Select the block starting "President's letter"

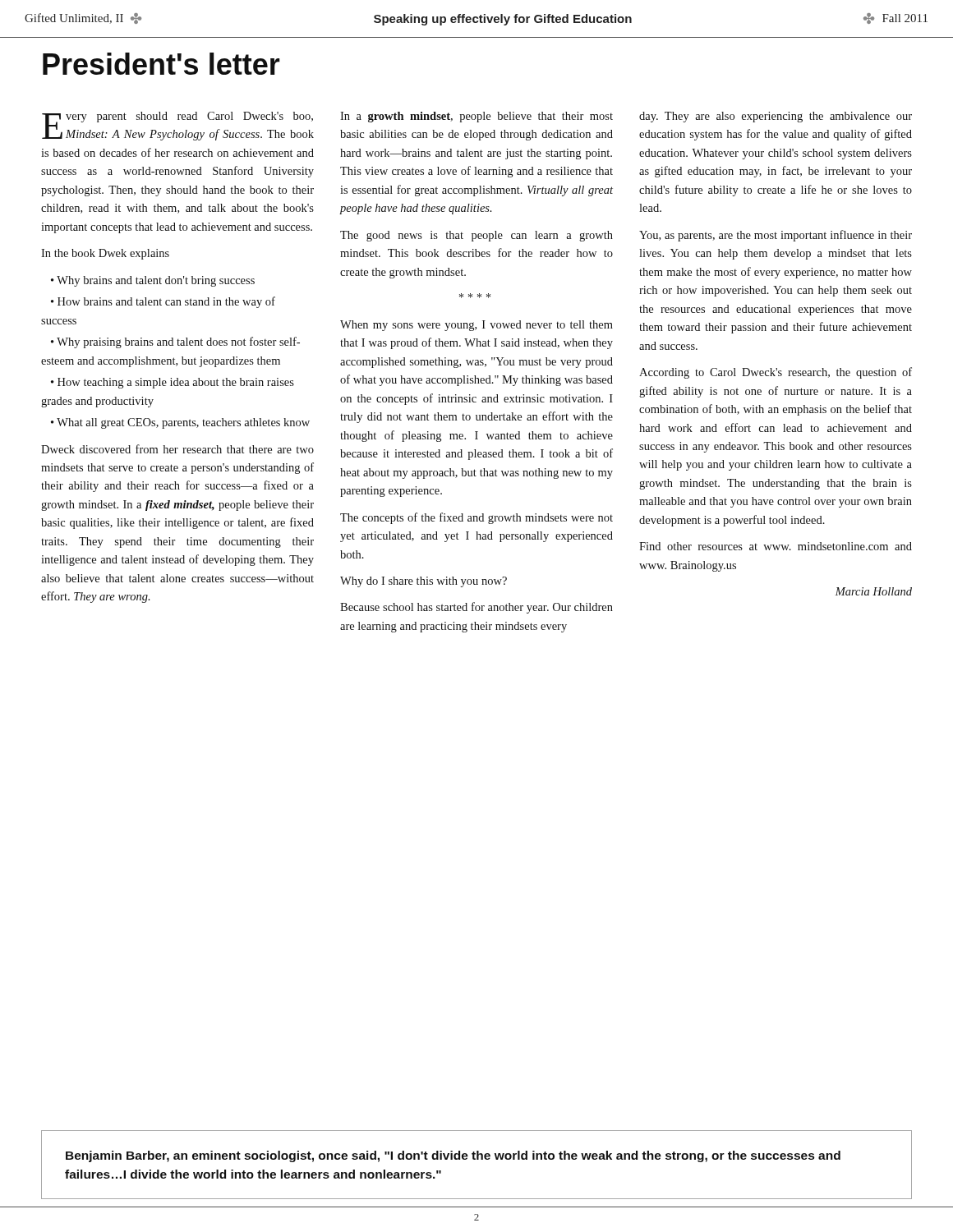pos(161,64)
